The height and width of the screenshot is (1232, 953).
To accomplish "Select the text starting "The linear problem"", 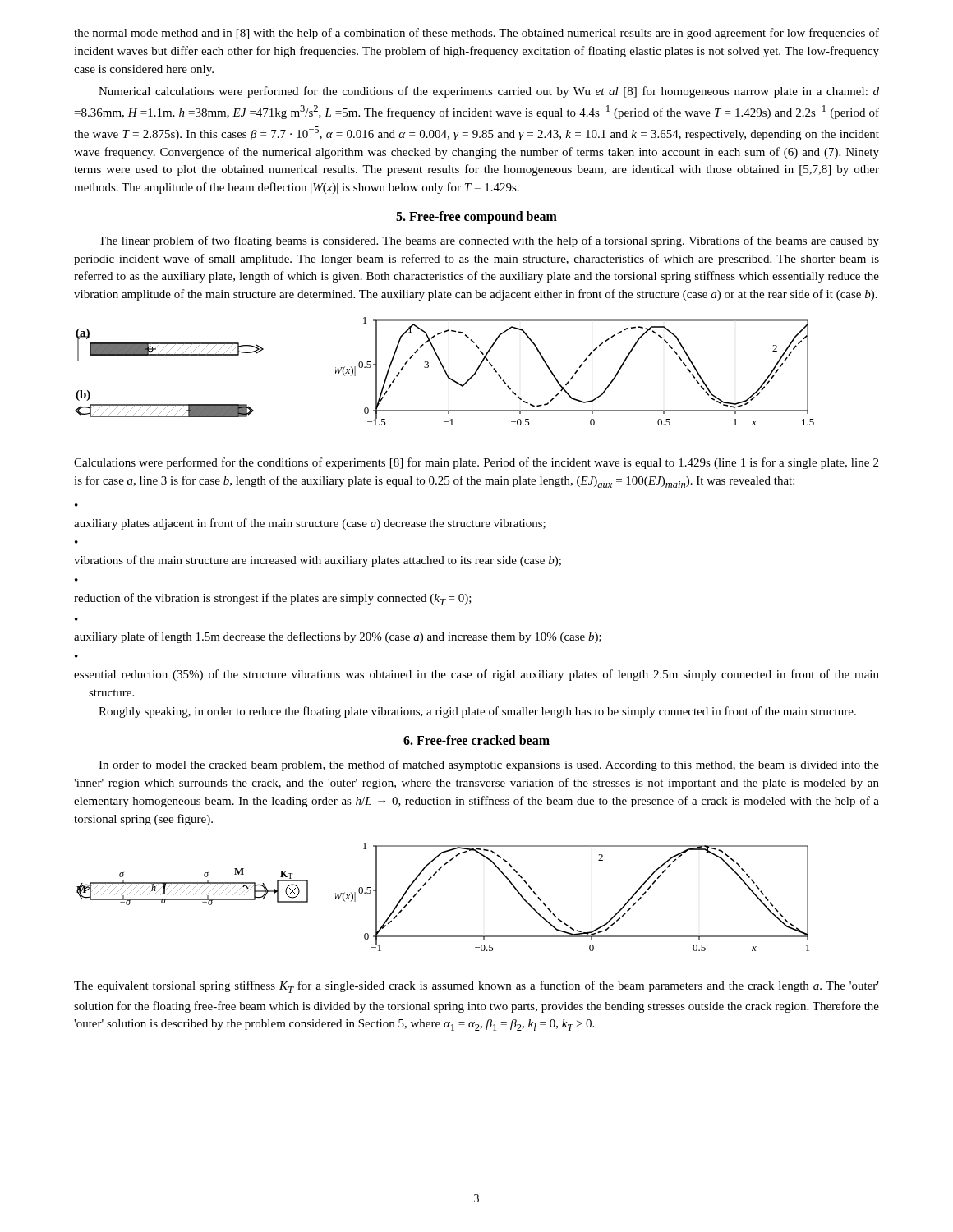I will [x=476, y=268].
